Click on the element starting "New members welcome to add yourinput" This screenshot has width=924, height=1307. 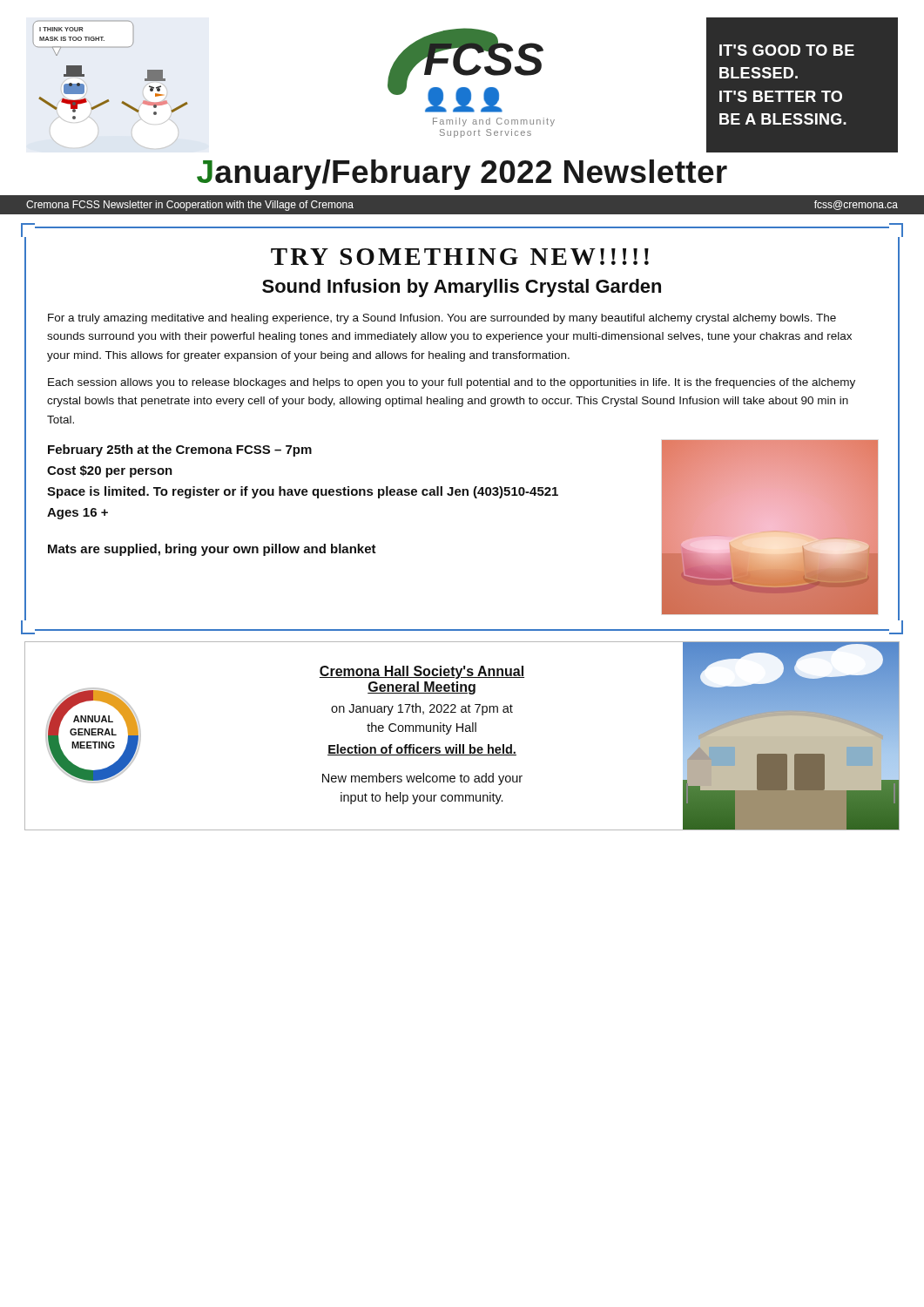click(x=422, y=788)
